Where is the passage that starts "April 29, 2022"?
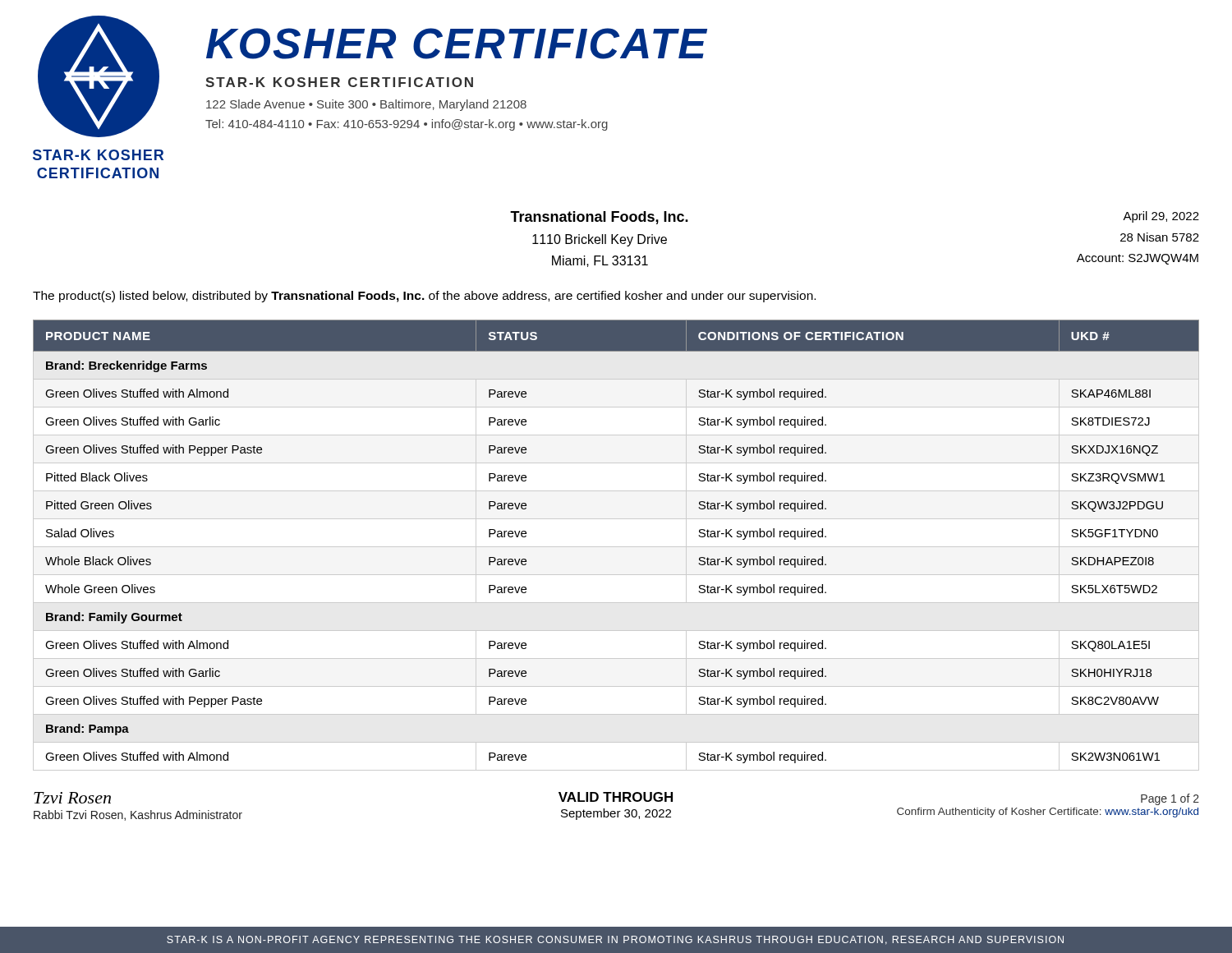The height and width of the screenshot is (953, 1232). [x=1138, y=237]
